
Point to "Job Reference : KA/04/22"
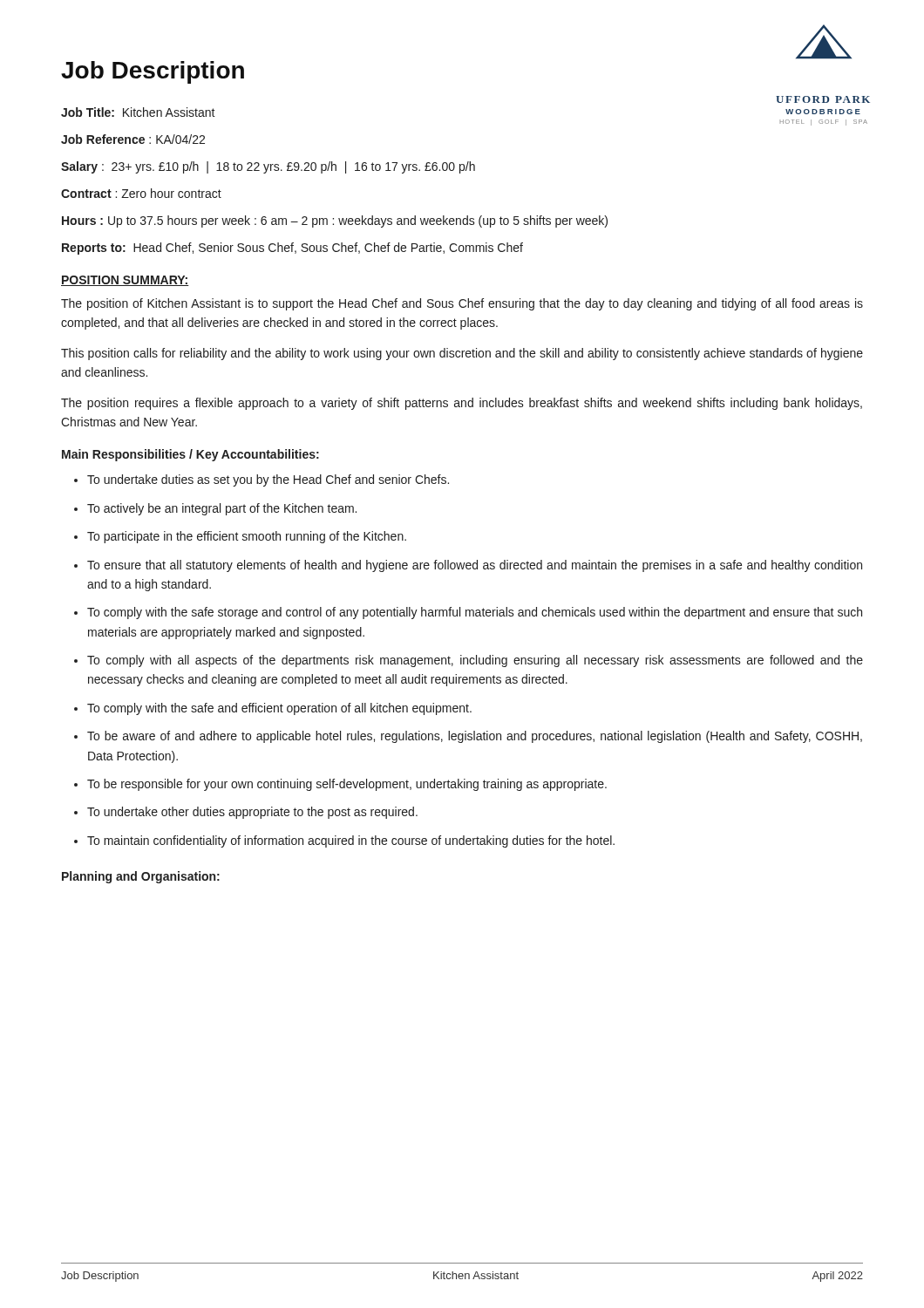tap(133, 139)
